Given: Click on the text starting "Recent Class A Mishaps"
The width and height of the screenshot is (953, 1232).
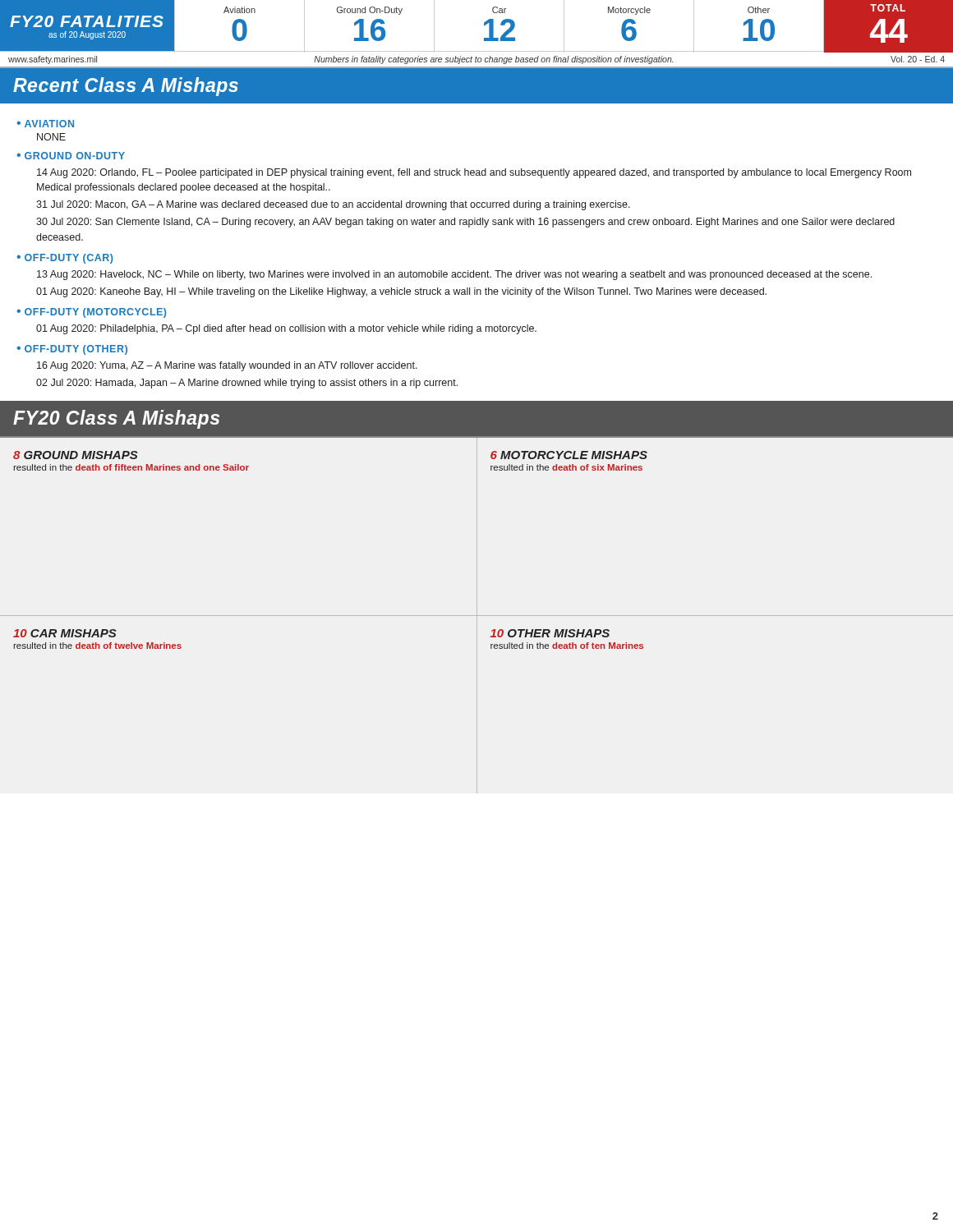Looking at the screenshot, I should point(126,85).
